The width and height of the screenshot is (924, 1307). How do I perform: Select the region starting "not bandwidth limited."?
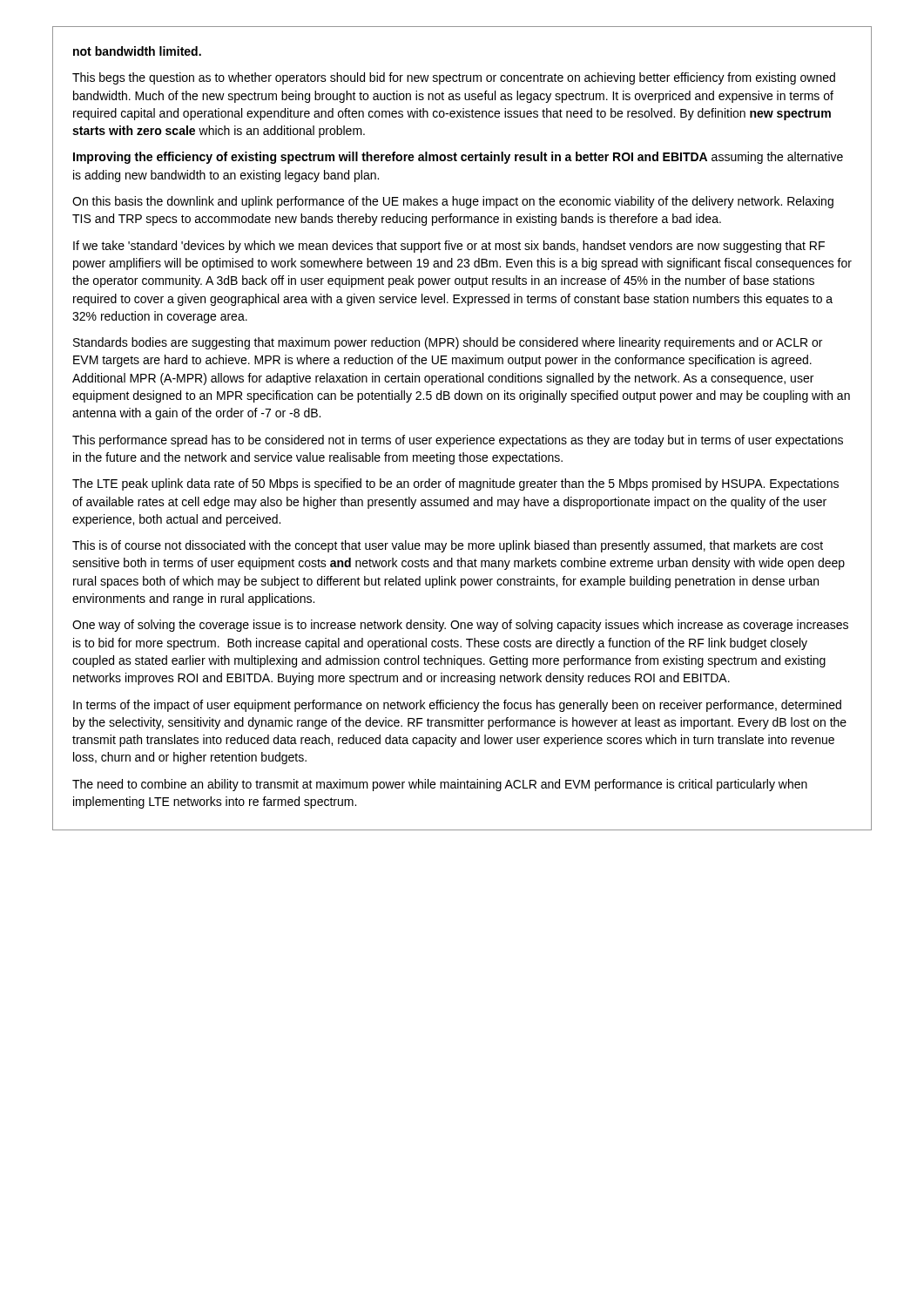(137, 51)
